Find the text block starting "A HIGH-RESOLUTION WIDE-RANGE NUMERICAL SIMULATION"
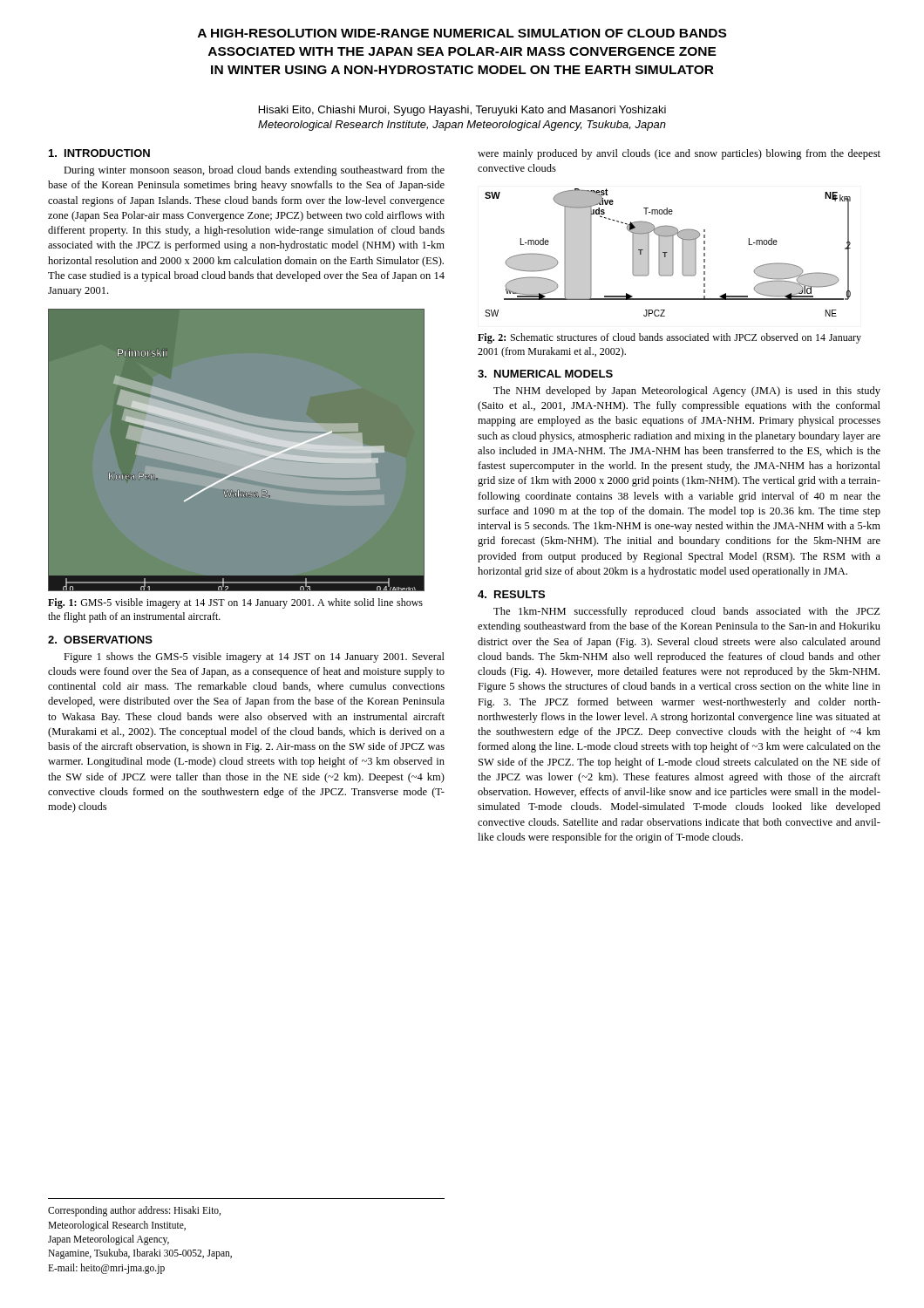924x1308 pixels. 462,52
